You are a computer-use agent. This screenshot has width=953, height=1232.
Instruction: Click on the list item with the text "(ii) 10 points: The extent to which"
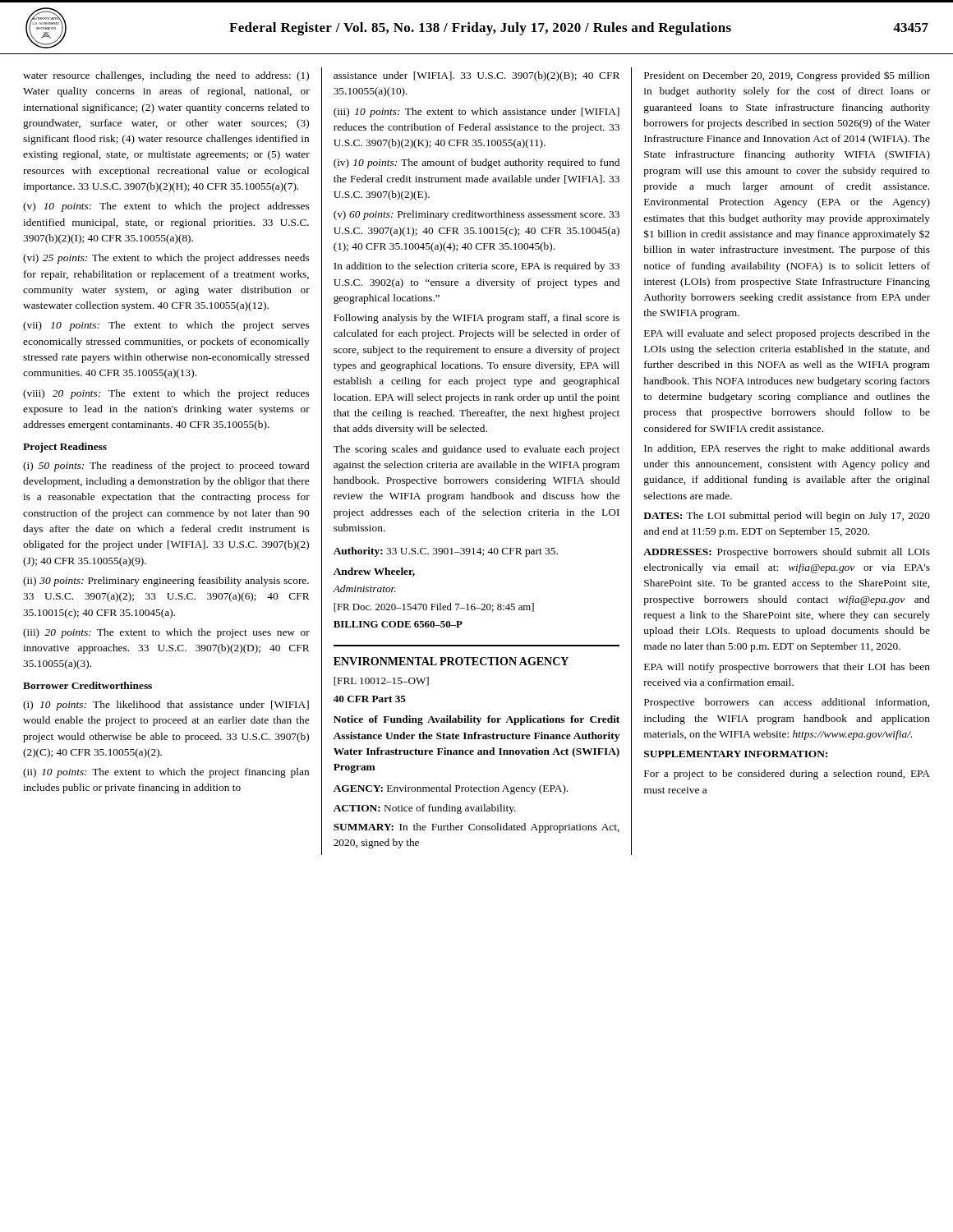166,780
